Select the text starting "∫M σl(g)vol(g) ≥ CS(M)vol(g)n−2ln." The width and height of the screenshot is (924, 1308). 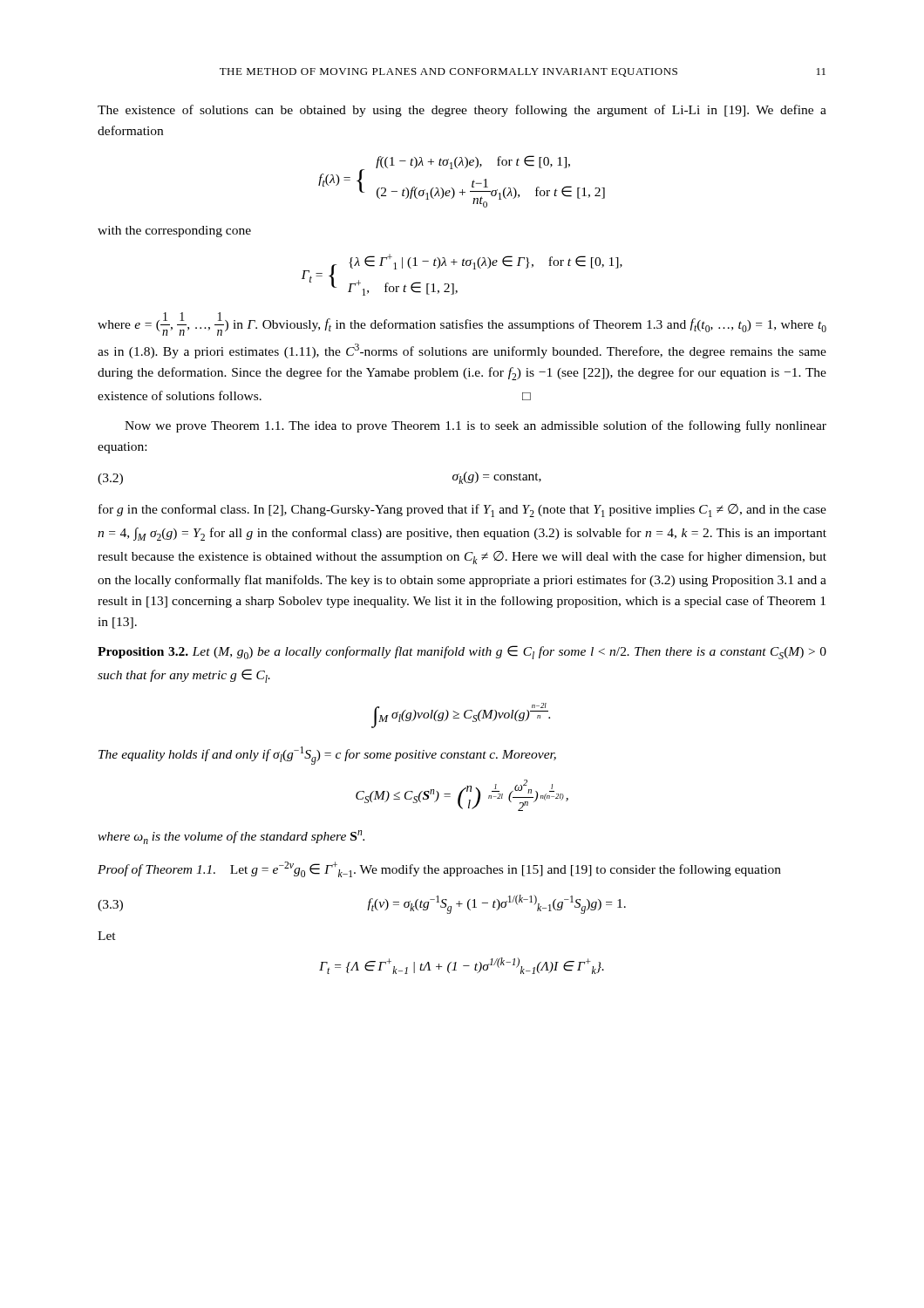[x=462, y=715]
